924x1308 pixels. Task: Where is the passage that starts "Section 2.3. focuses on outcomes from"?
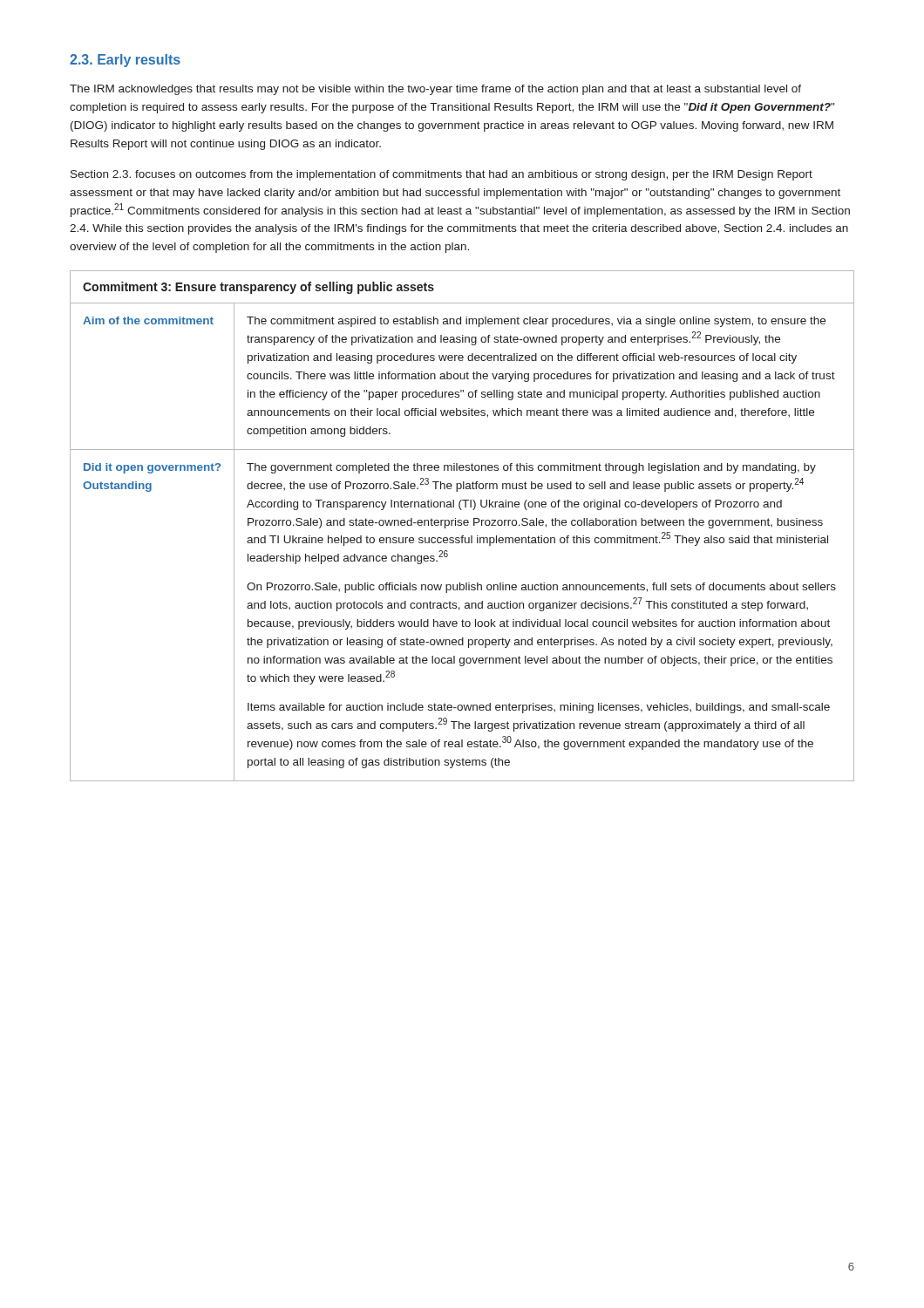click(x=460, y=210)
